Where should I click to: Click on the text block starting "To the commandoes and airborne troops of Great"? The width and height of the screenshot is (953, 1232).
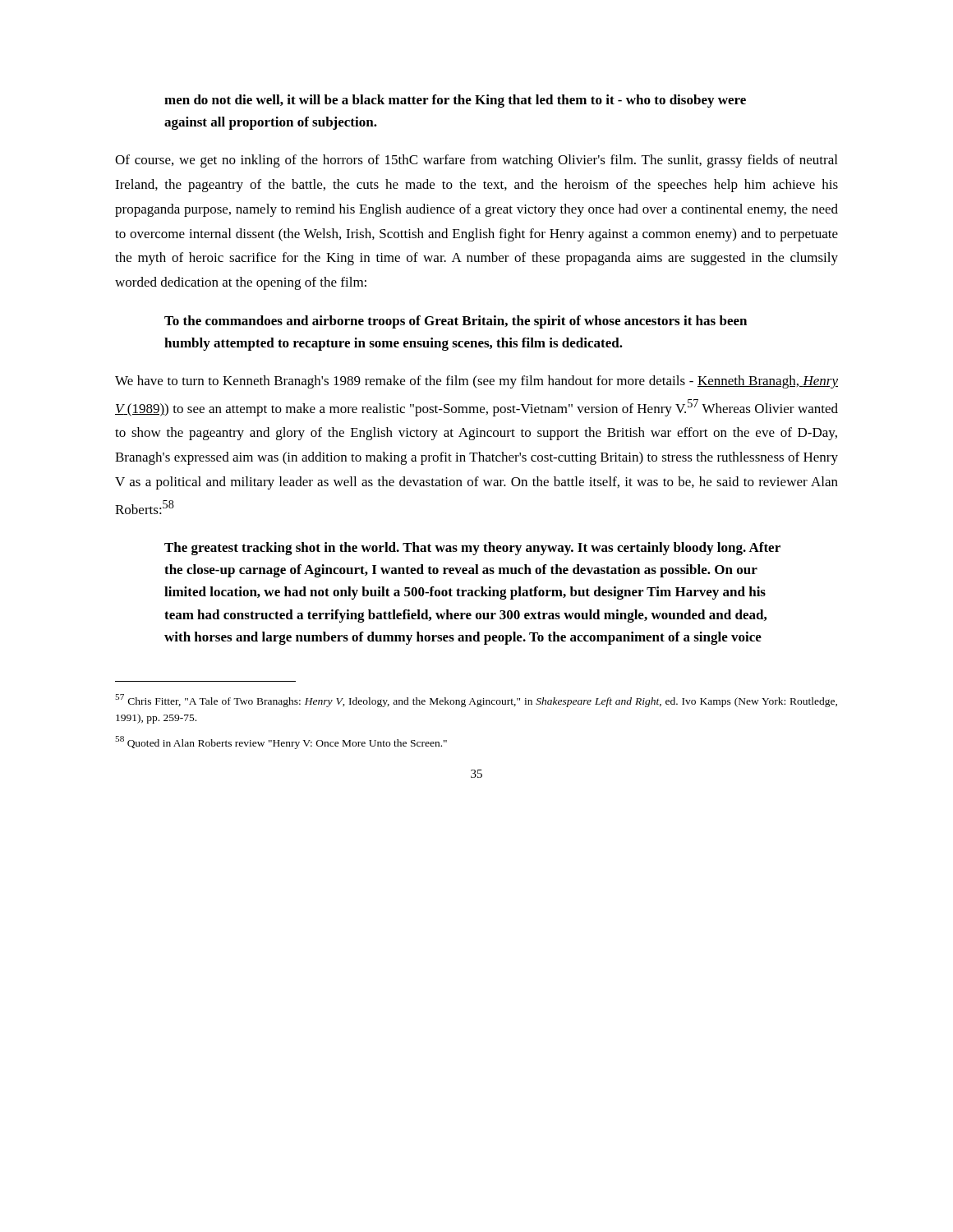[x=456, y=332]
